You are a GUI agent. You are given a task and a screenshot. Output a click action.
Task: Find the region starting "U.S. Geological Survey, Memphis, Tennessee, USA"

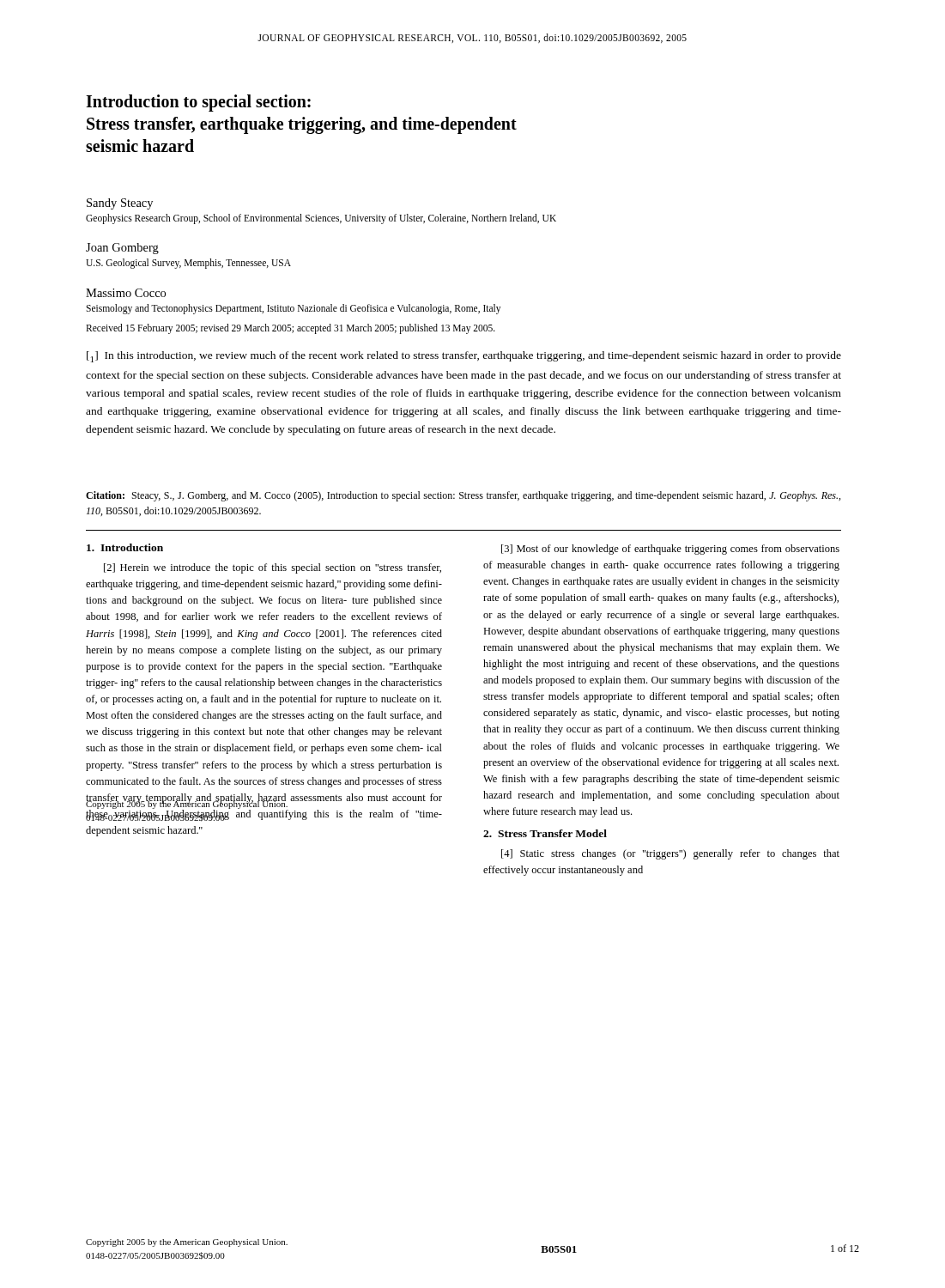188,263
